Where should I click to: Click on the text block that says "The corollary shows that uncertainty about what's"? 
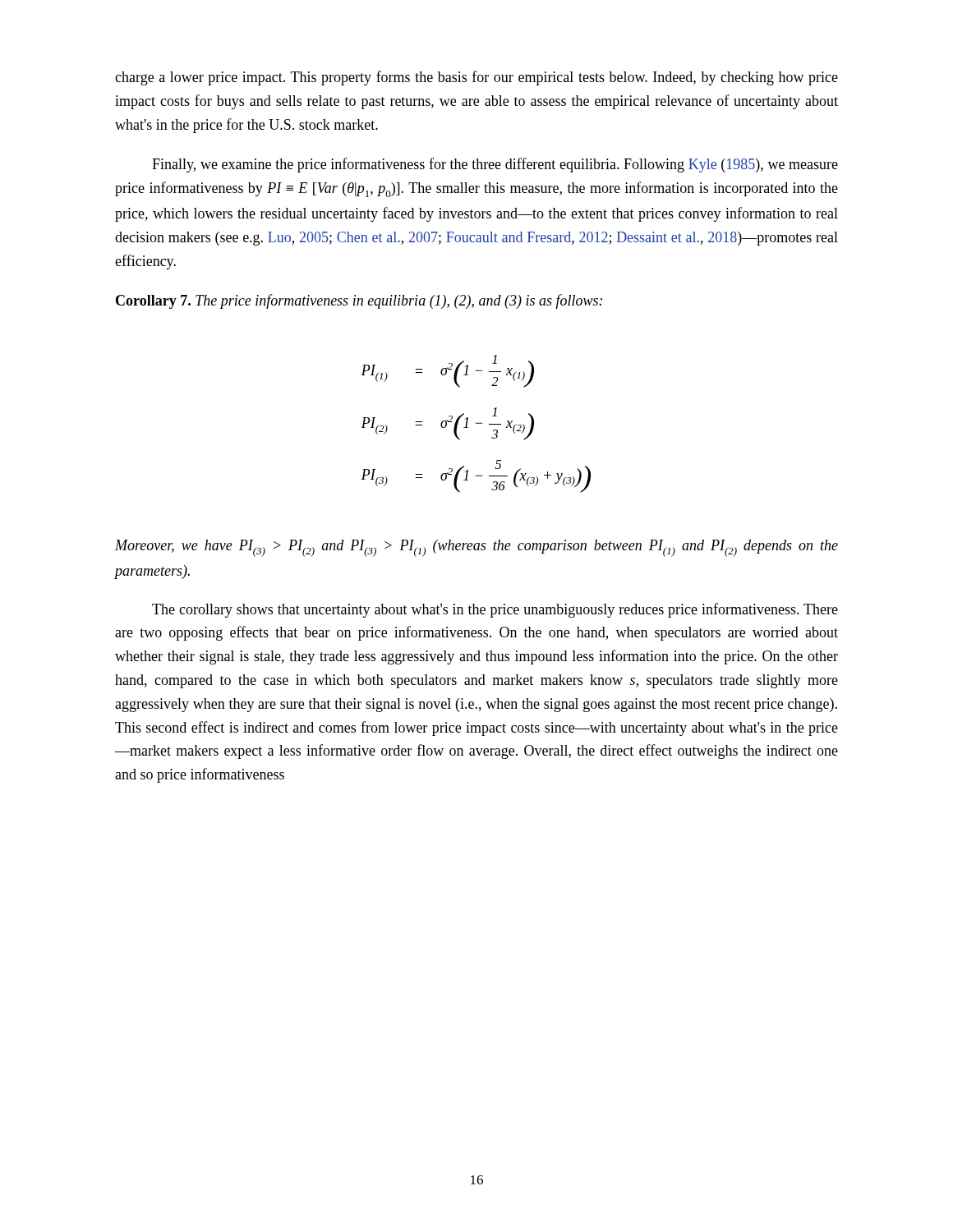coord(476,692)
